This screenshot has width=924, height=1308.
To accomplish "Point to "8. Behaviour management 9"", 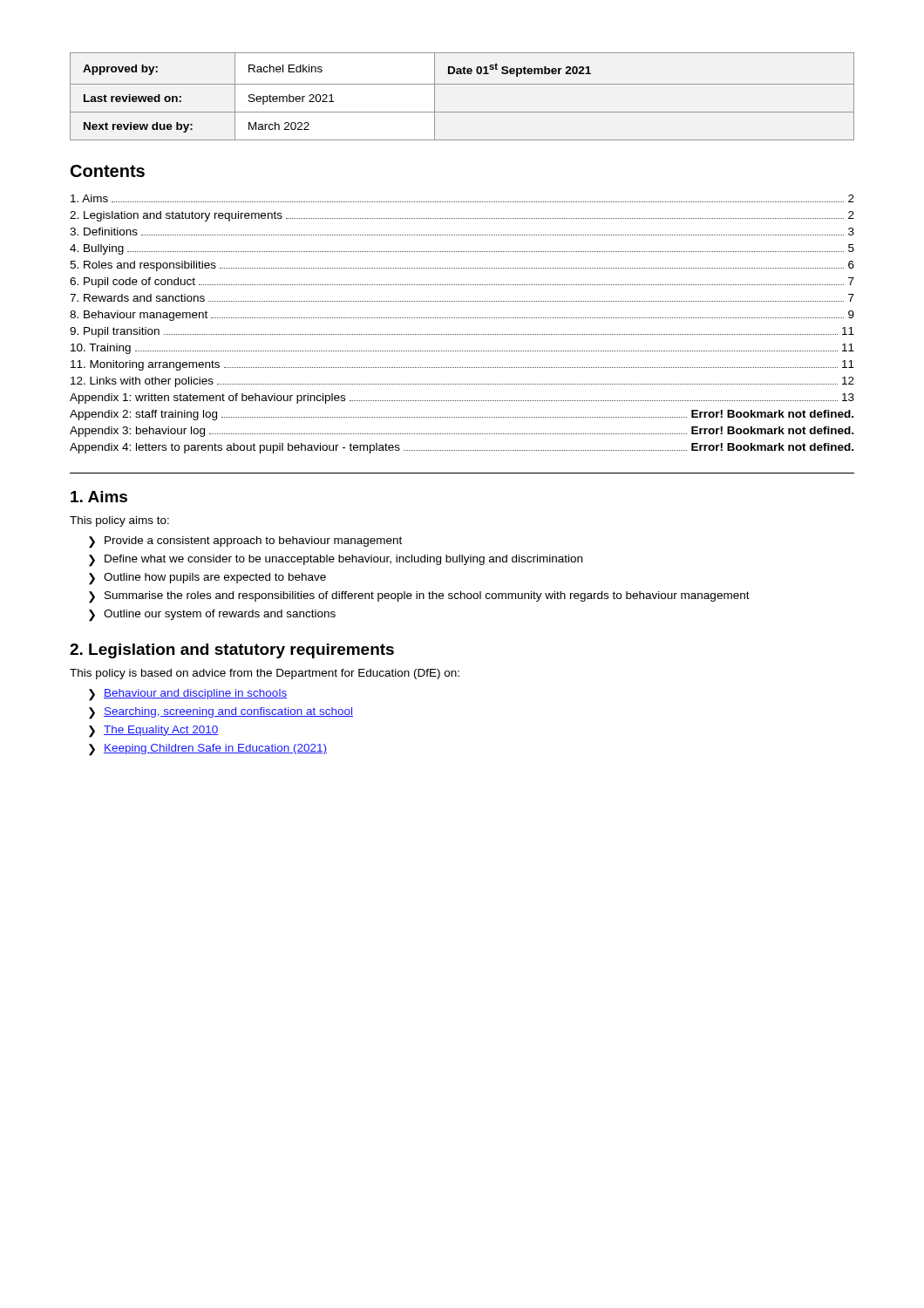I will coord(462,314).
